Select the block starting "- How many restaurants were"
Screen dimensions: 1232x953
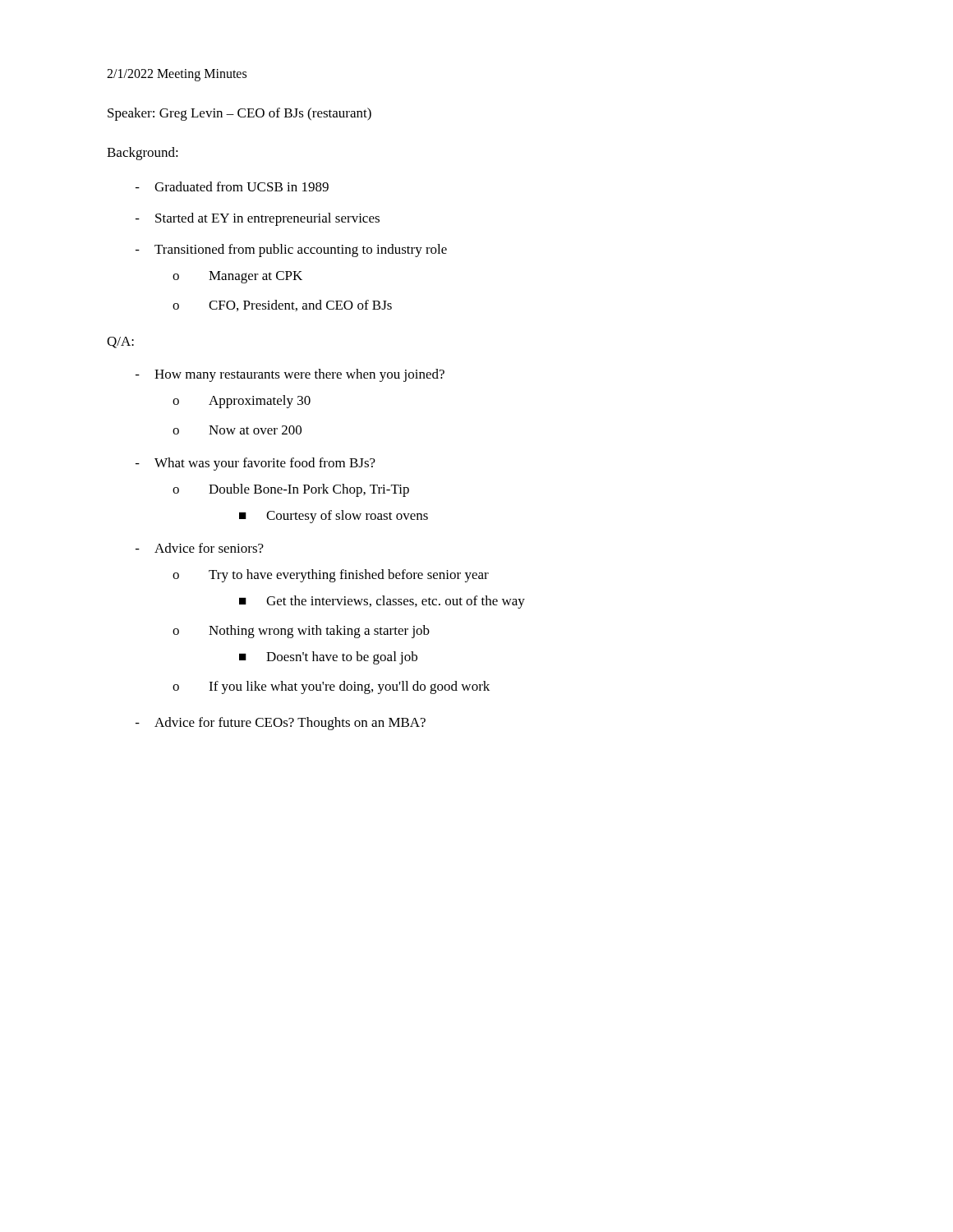276,375
